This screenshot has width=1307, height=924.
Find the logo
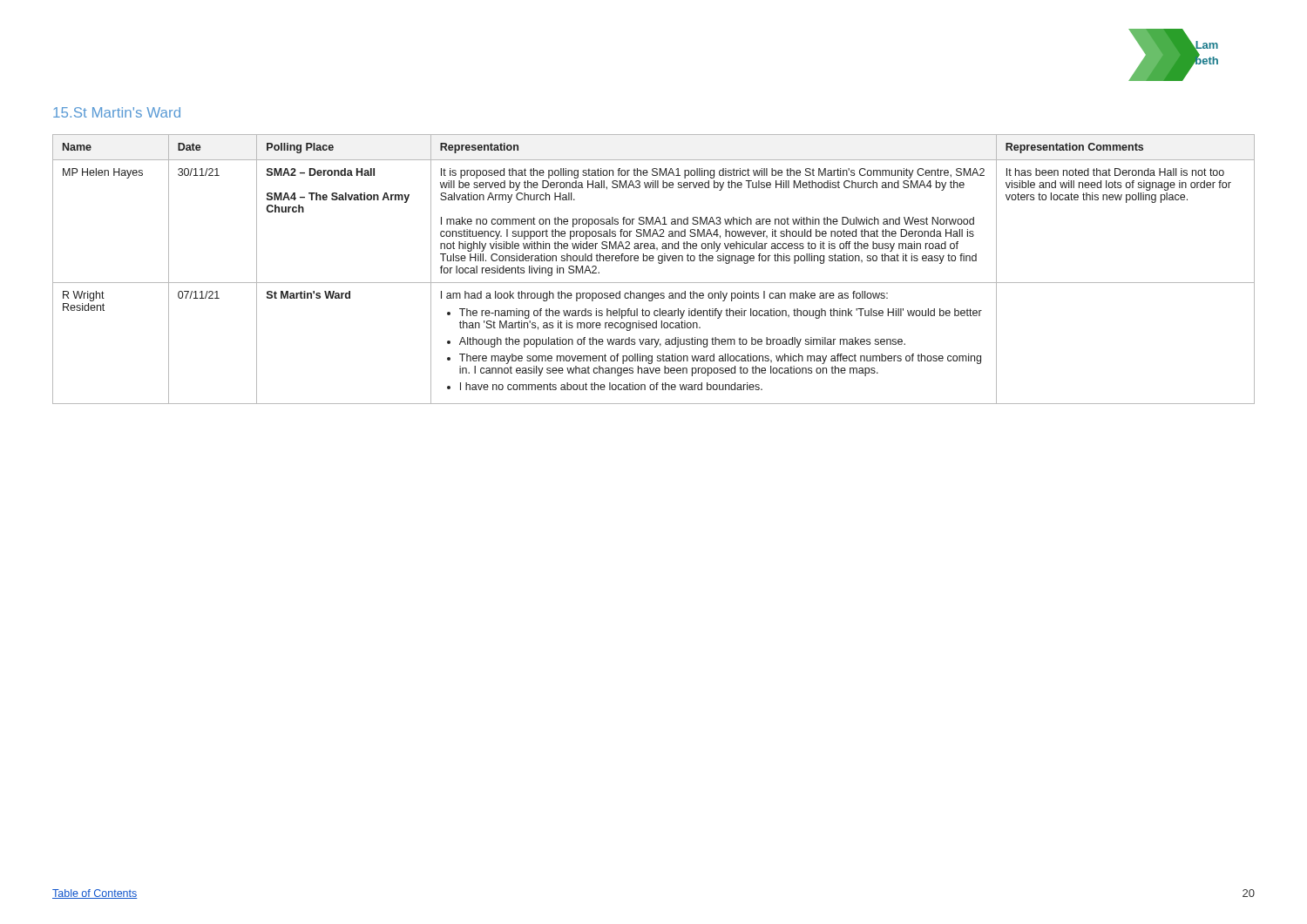point(1189,56)
